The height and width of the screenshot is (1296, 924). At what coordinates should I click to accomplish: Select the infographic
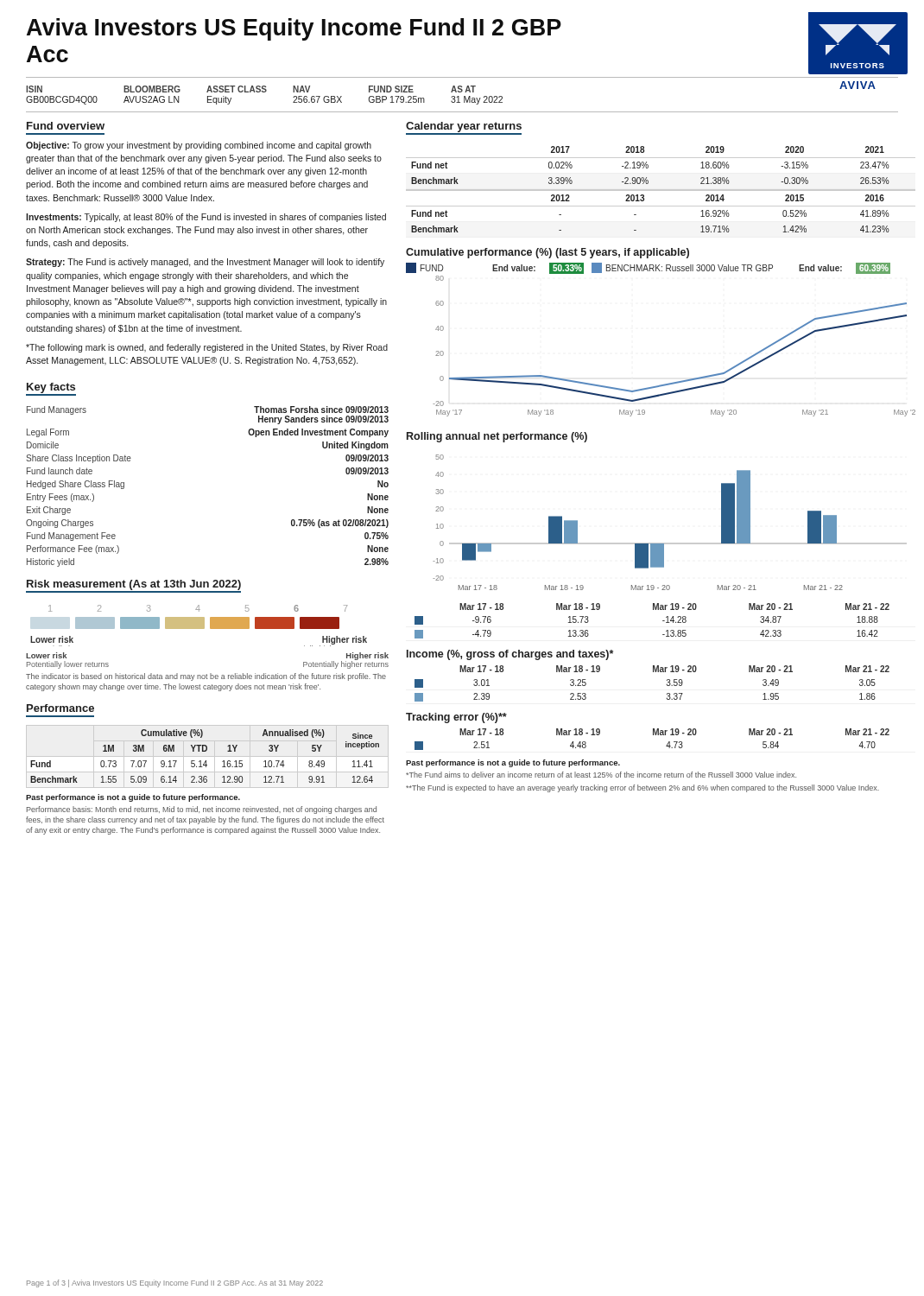pyautogui.click(x=207, y=635)
